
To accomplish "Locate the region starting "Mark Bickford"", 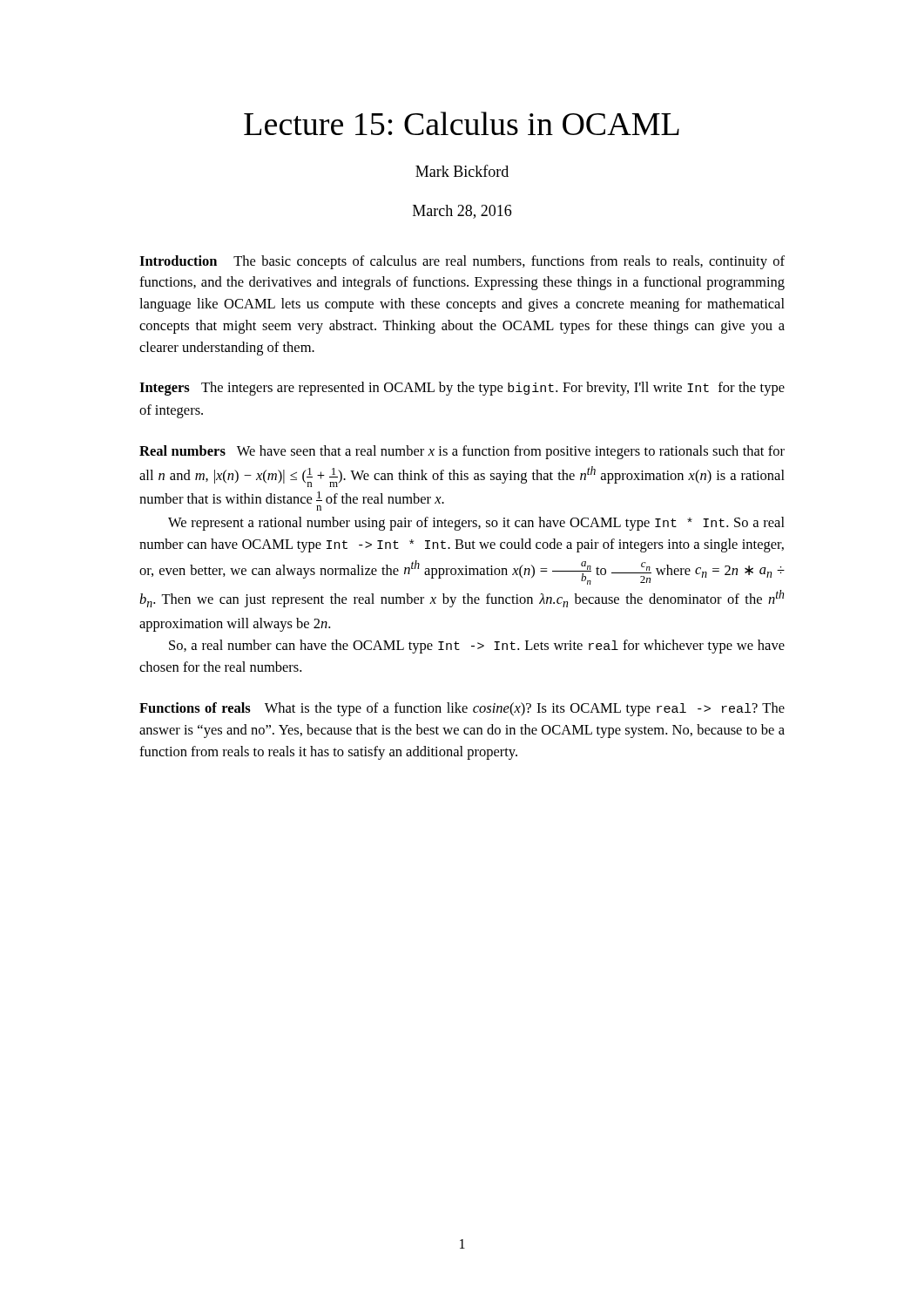I will pos(462,172).
